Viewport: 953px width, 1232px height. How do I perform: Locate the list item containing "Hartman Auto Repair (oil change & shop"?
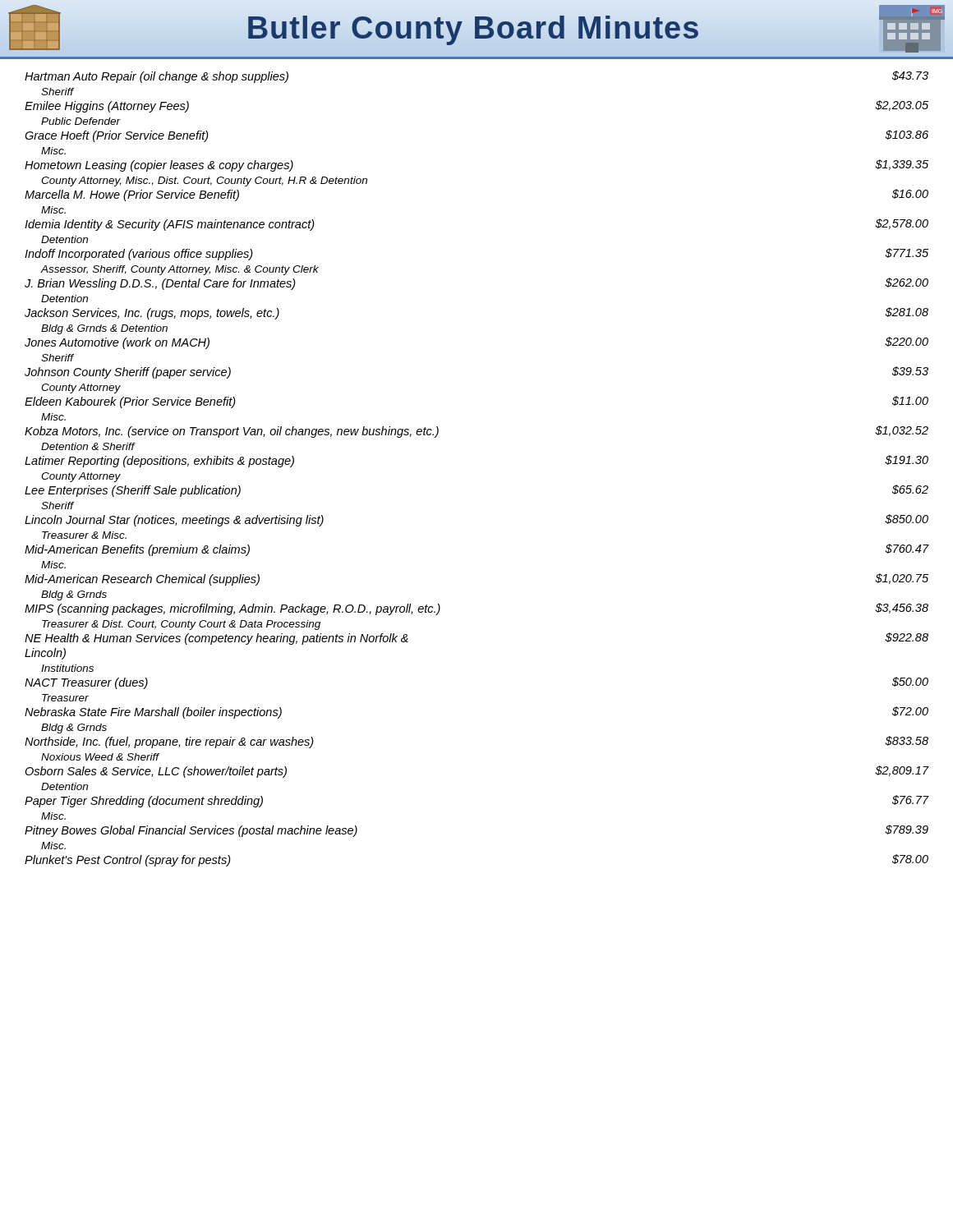click(x=154, y=77)
